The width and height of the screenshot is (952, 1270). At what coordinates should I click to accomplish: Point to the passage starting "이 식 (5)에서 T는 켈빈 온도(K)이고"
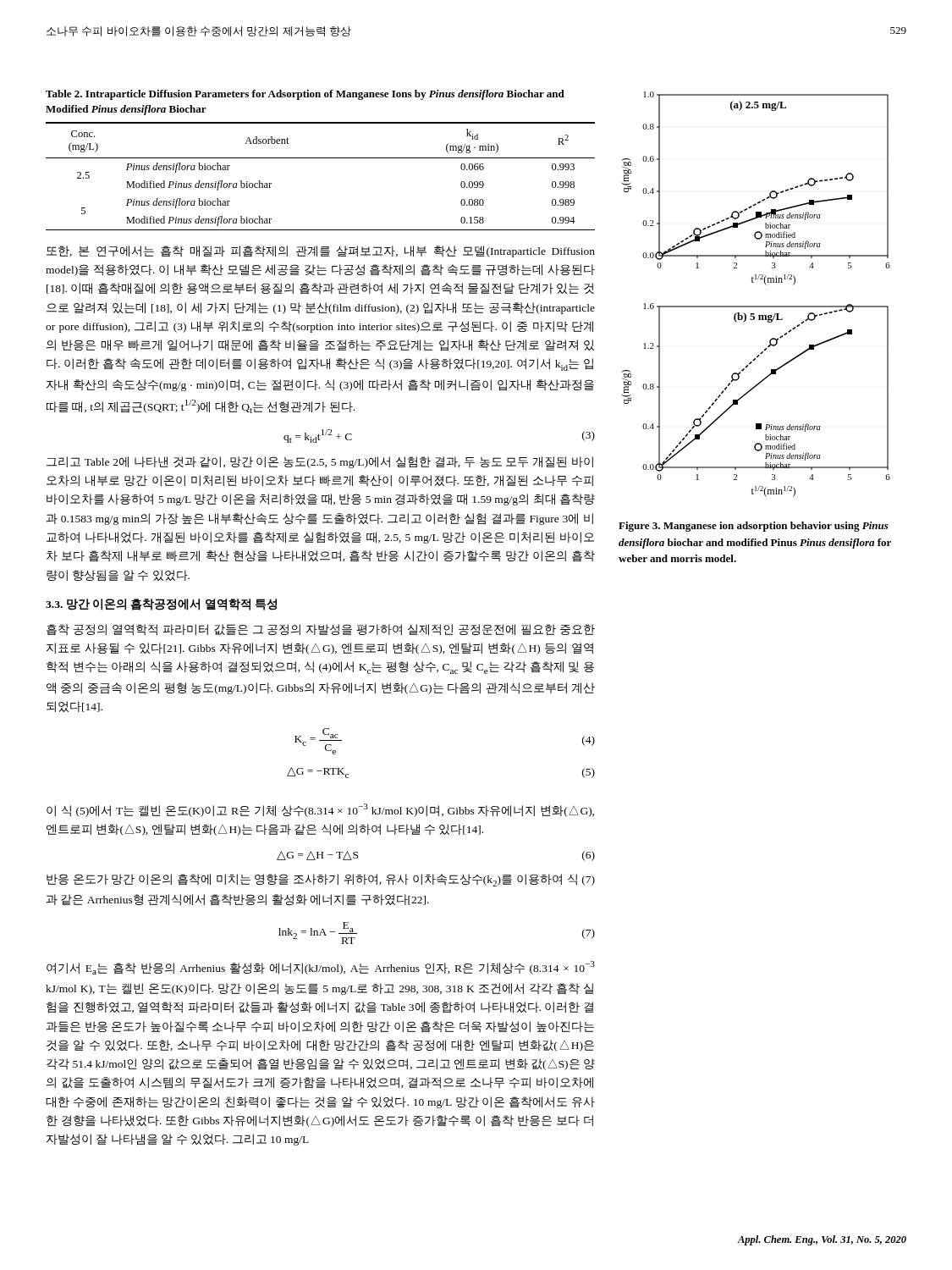click(320, 818)
